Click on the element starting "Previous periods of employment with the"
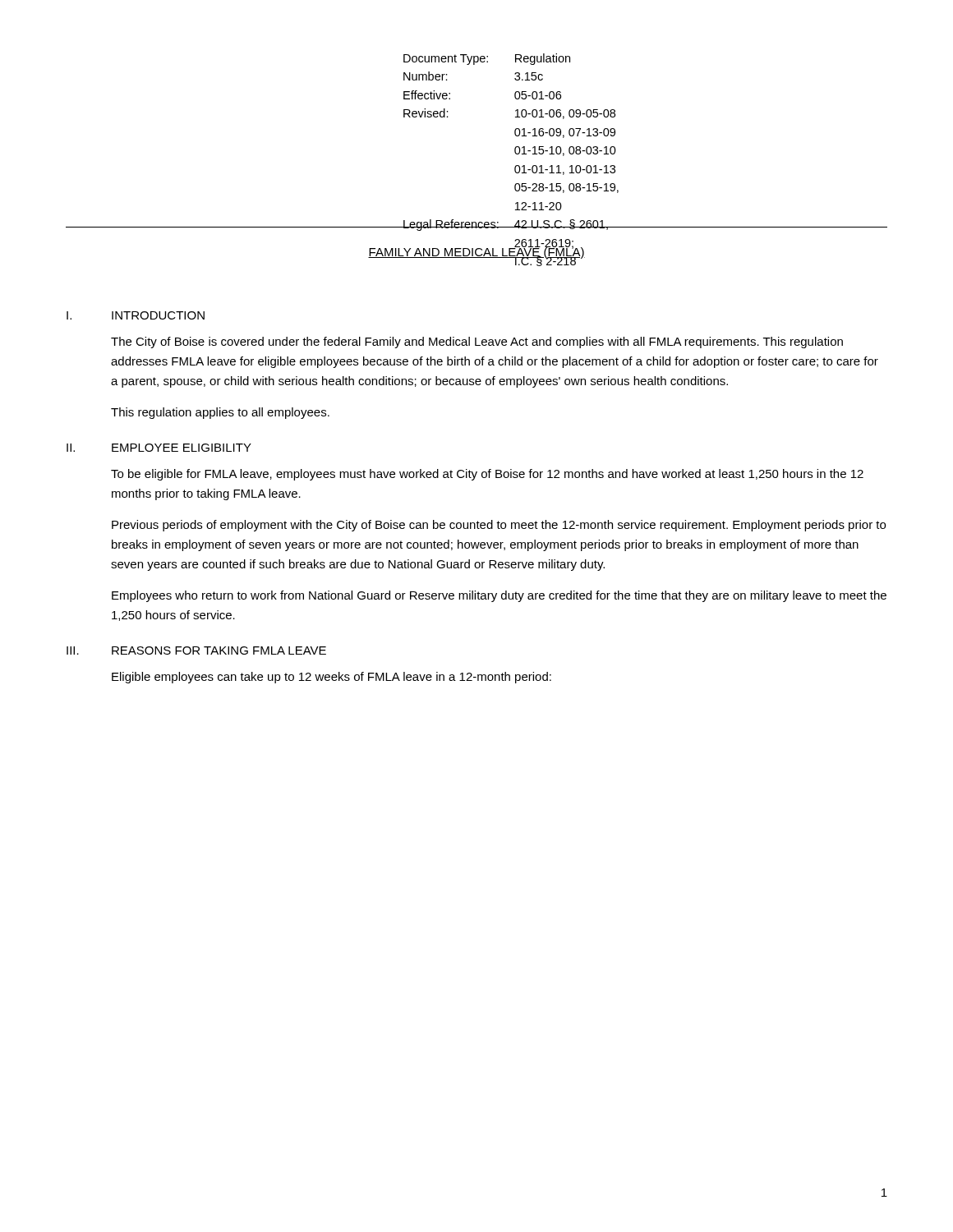Screen dimensions: 1232x953 point(499,544)
